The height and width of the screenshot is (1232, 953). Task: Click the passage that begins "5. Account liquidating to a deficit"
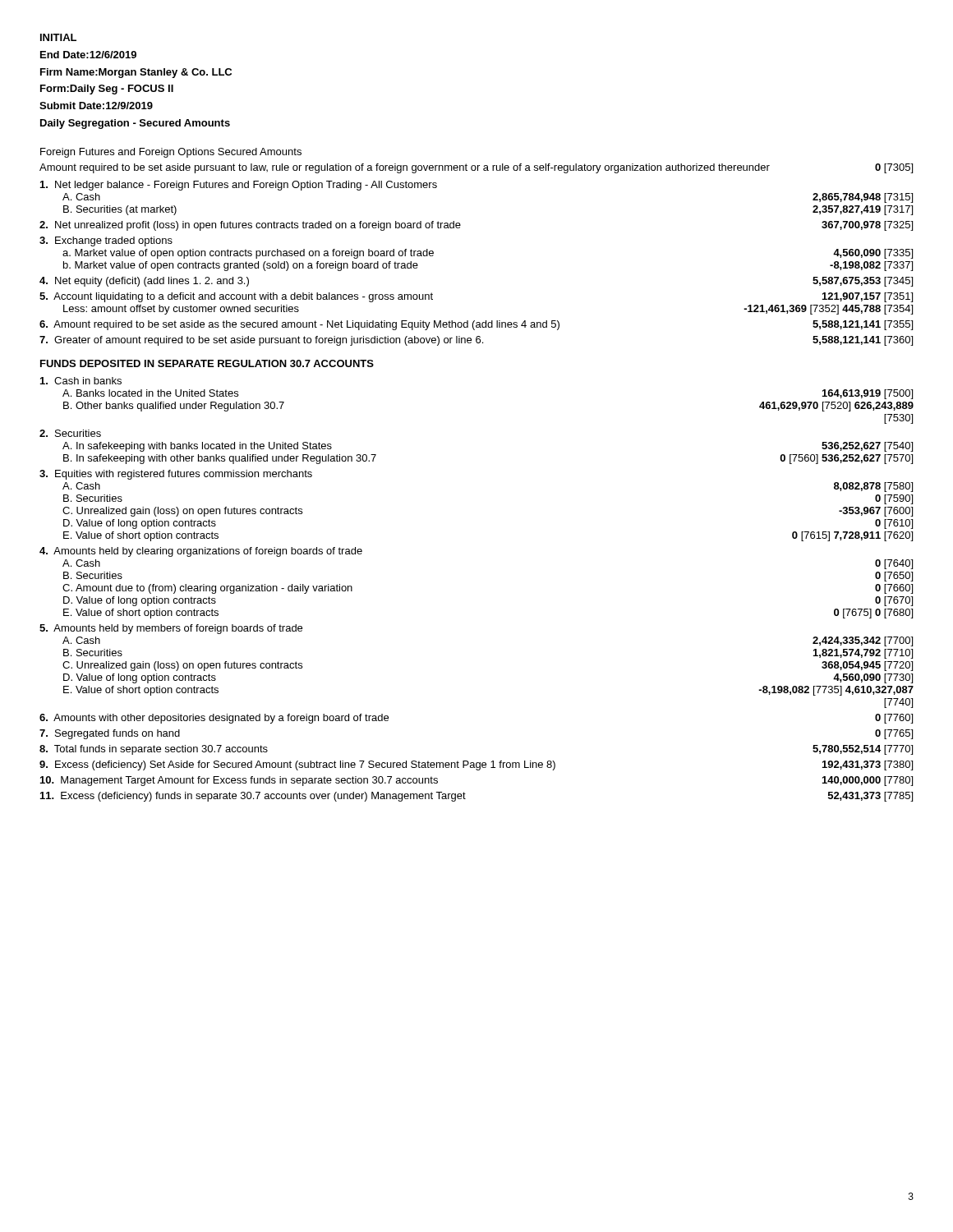pos(237,297)
